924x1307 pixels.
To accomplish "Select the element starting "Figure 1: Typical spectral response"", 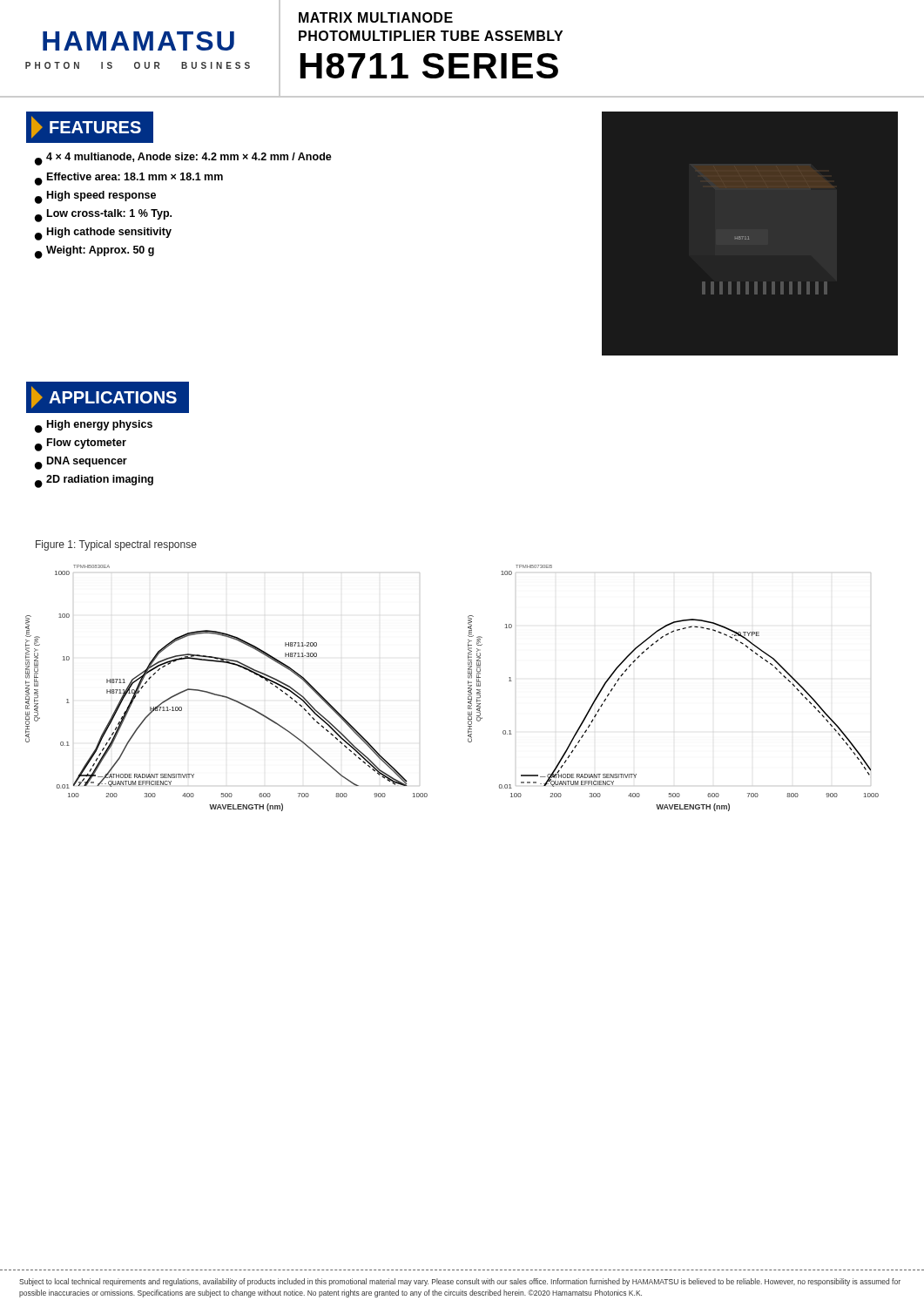I will coord(116,545).
